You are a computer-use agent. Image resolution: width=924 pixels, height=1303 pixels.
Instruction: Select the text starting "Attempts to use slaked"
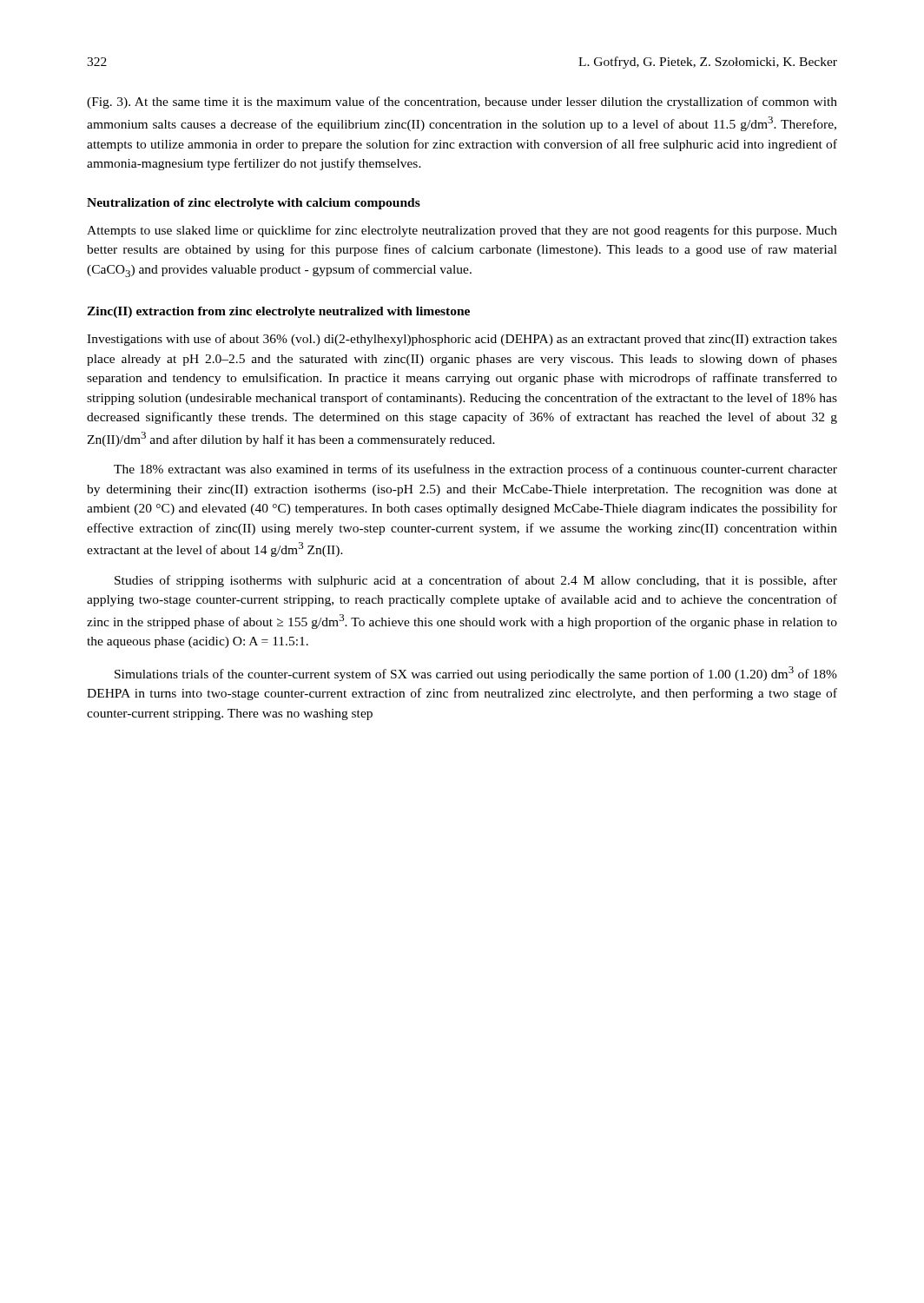click(x=462, y=251)
